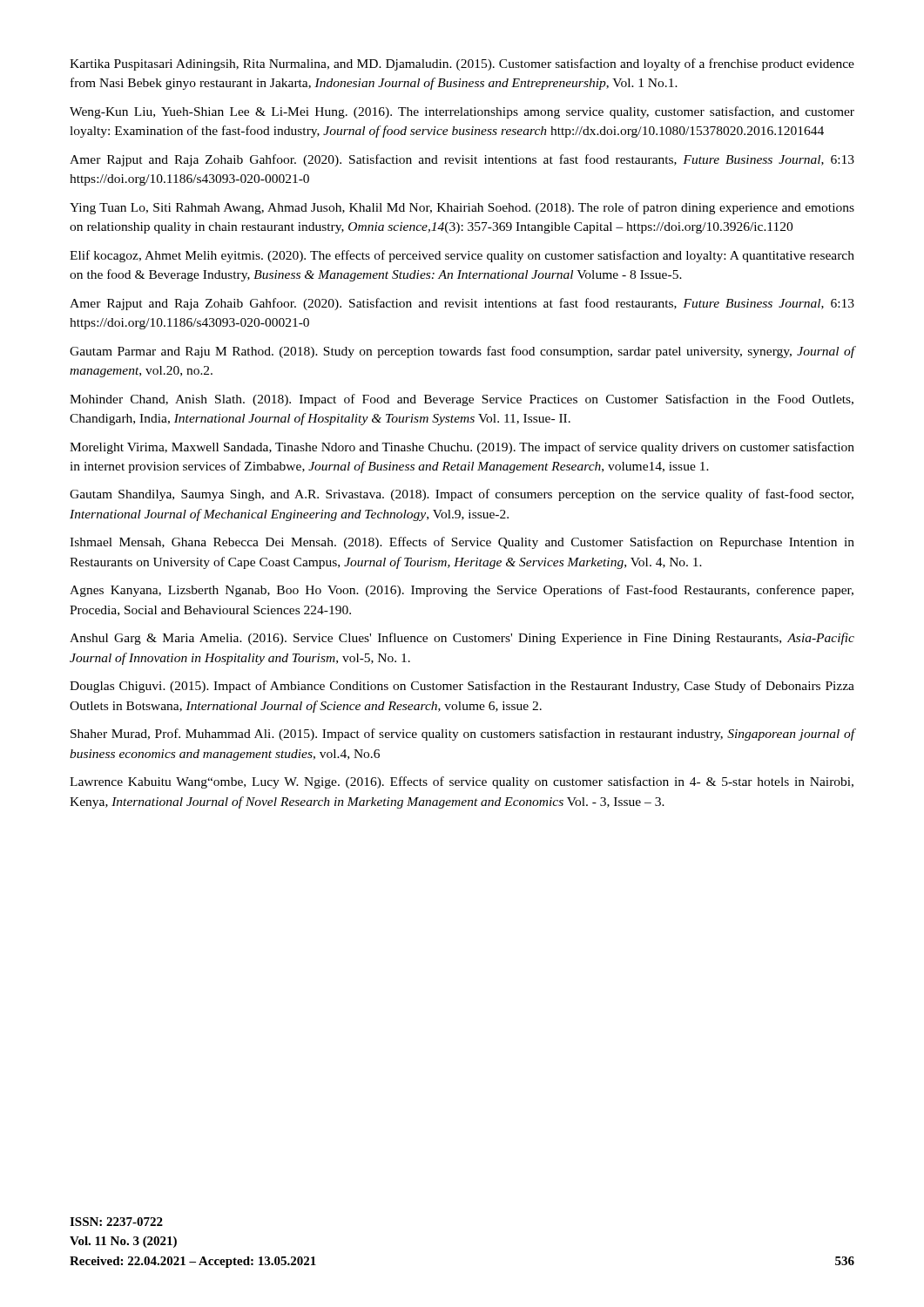
Task: Find the element starting "Weng-Kun Liu, Yueh-Shian Lee & Li-Mei Hung. (2016)."
Action: pyautogui.click(x=462, y=121)
